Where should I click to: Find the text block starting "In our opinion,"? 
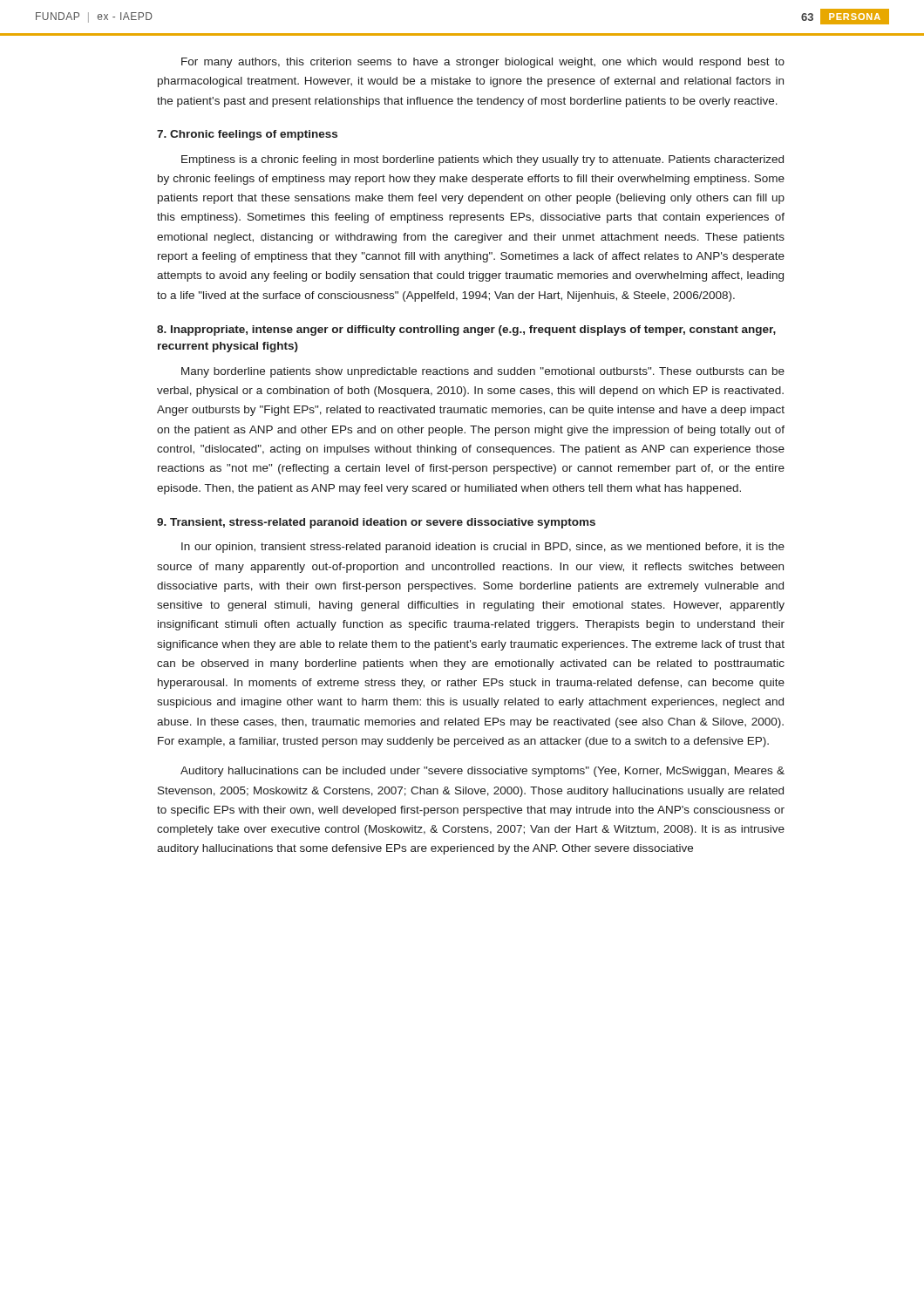click(x=471, y=698)
